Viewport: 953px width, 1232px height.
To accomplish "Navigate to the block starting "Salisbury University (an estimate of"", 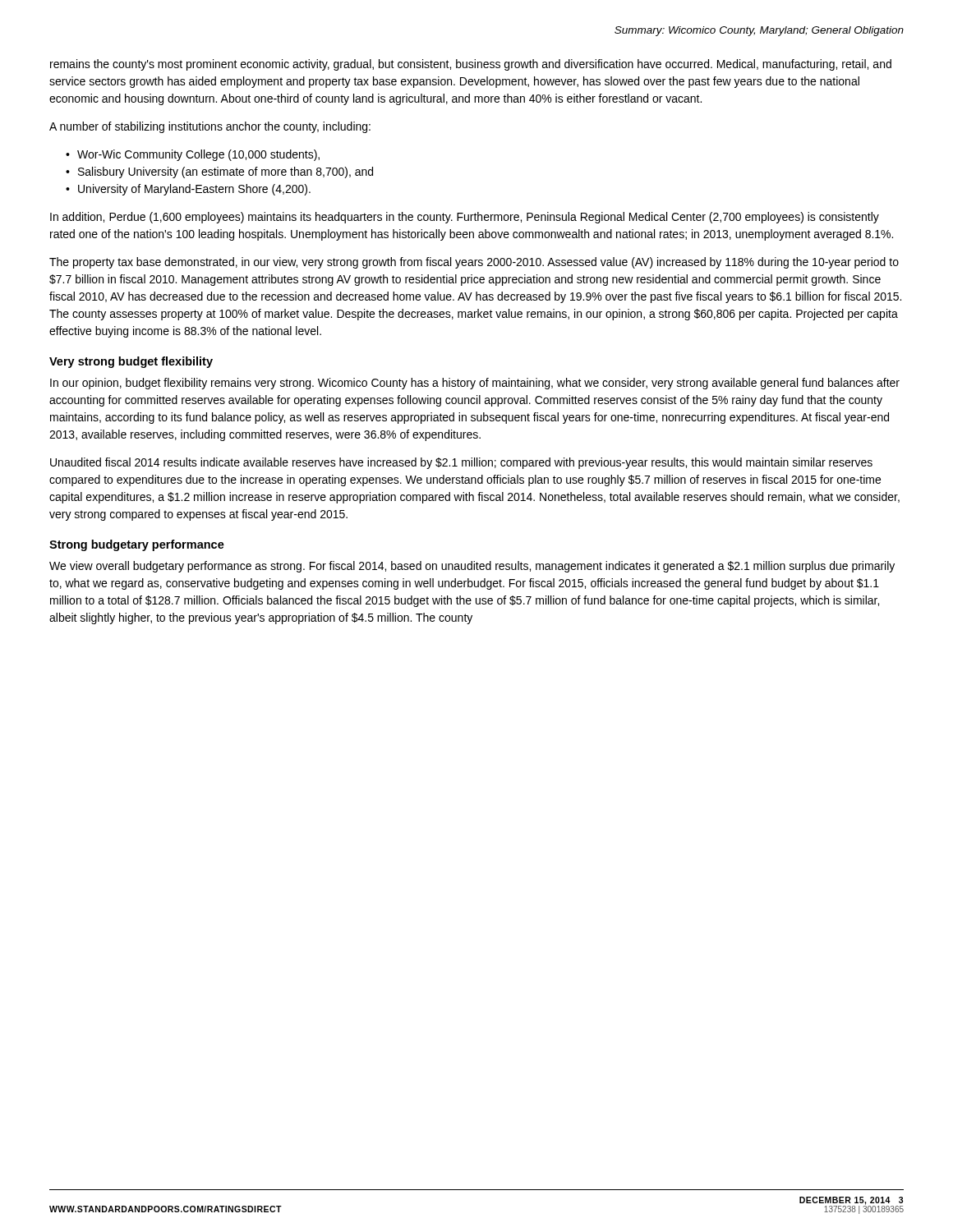I will pyautogui.click(x=219, y=172).
